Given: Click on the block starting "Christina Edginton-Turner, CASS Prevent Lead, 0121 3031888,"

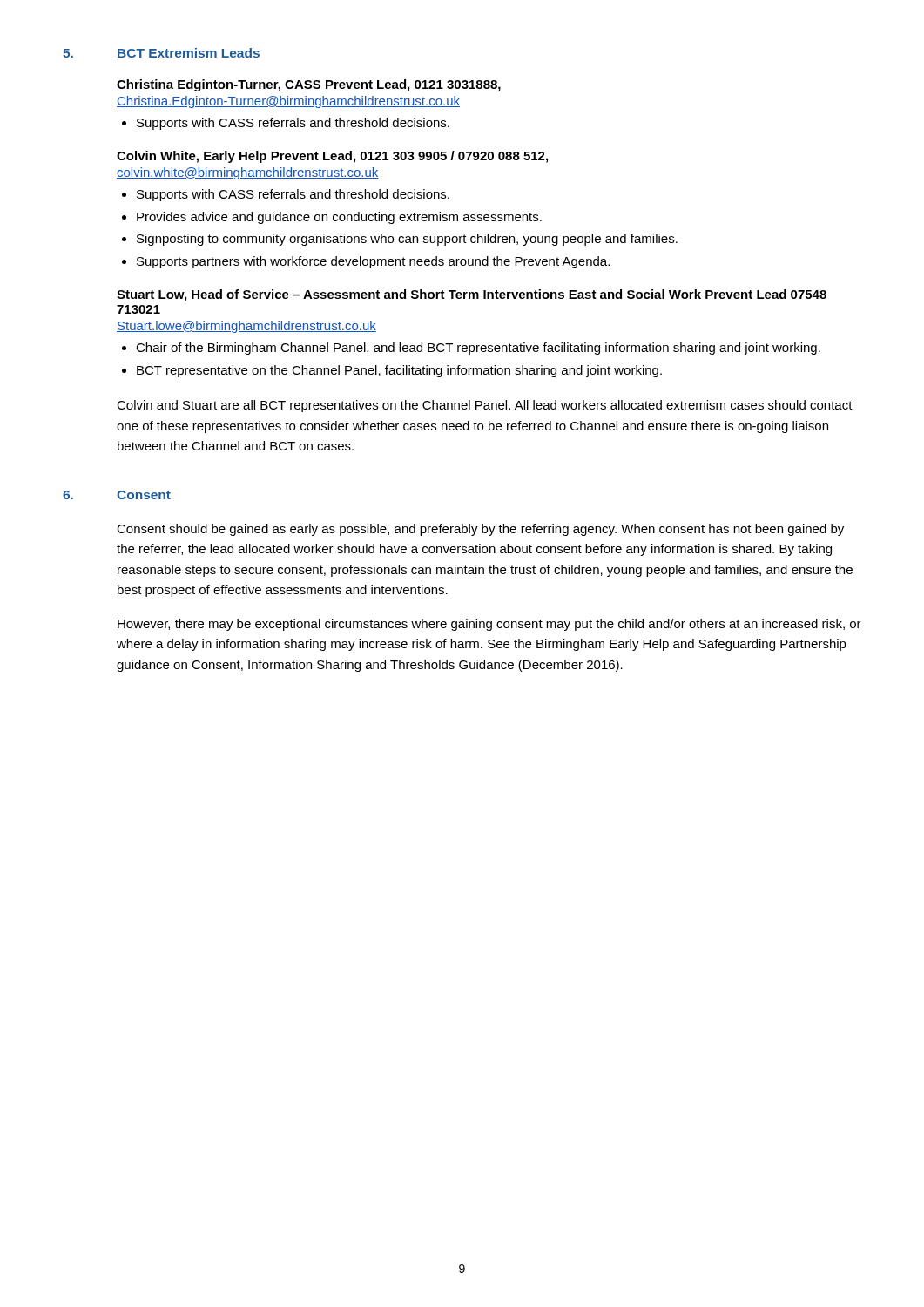Looking at the screenshot, I should pyautogui.click(x=309, y=85).
